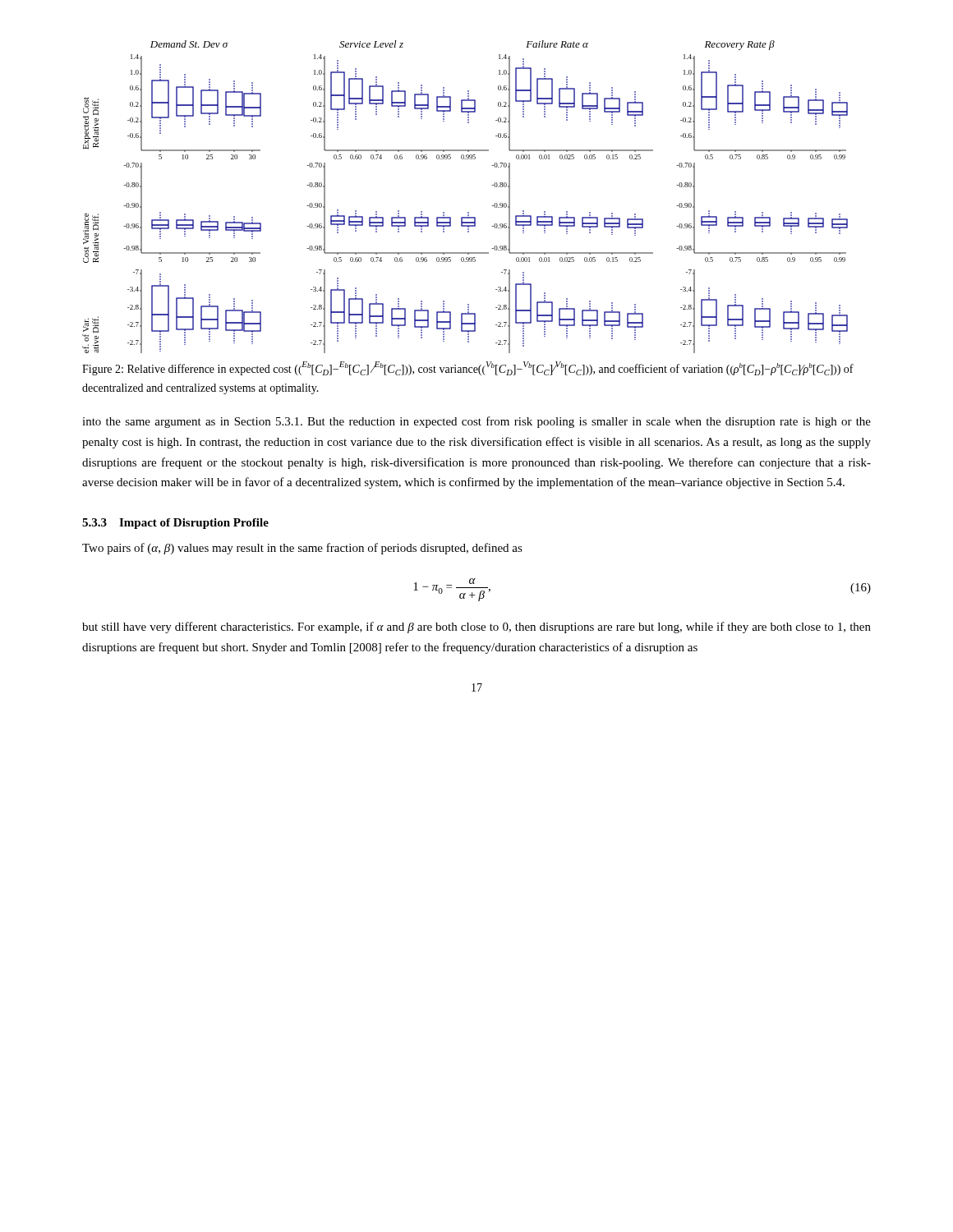953x1232 pixels.
Task: Locate the section header that says "5.3.3 Impact of Disruption"
Action: (175, 523)
